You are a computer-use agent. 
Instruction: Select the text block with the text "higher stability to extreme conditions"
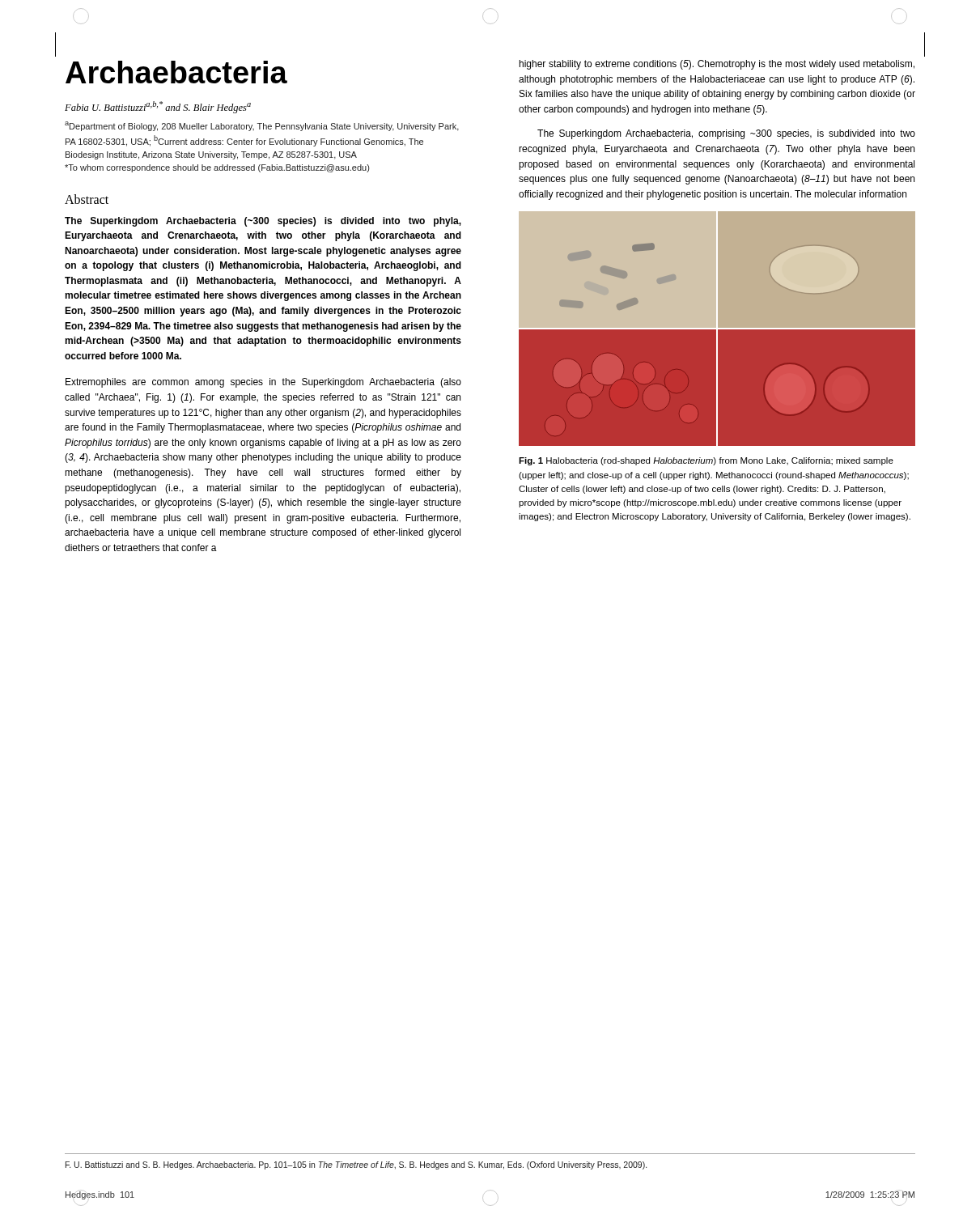point(717,86)
